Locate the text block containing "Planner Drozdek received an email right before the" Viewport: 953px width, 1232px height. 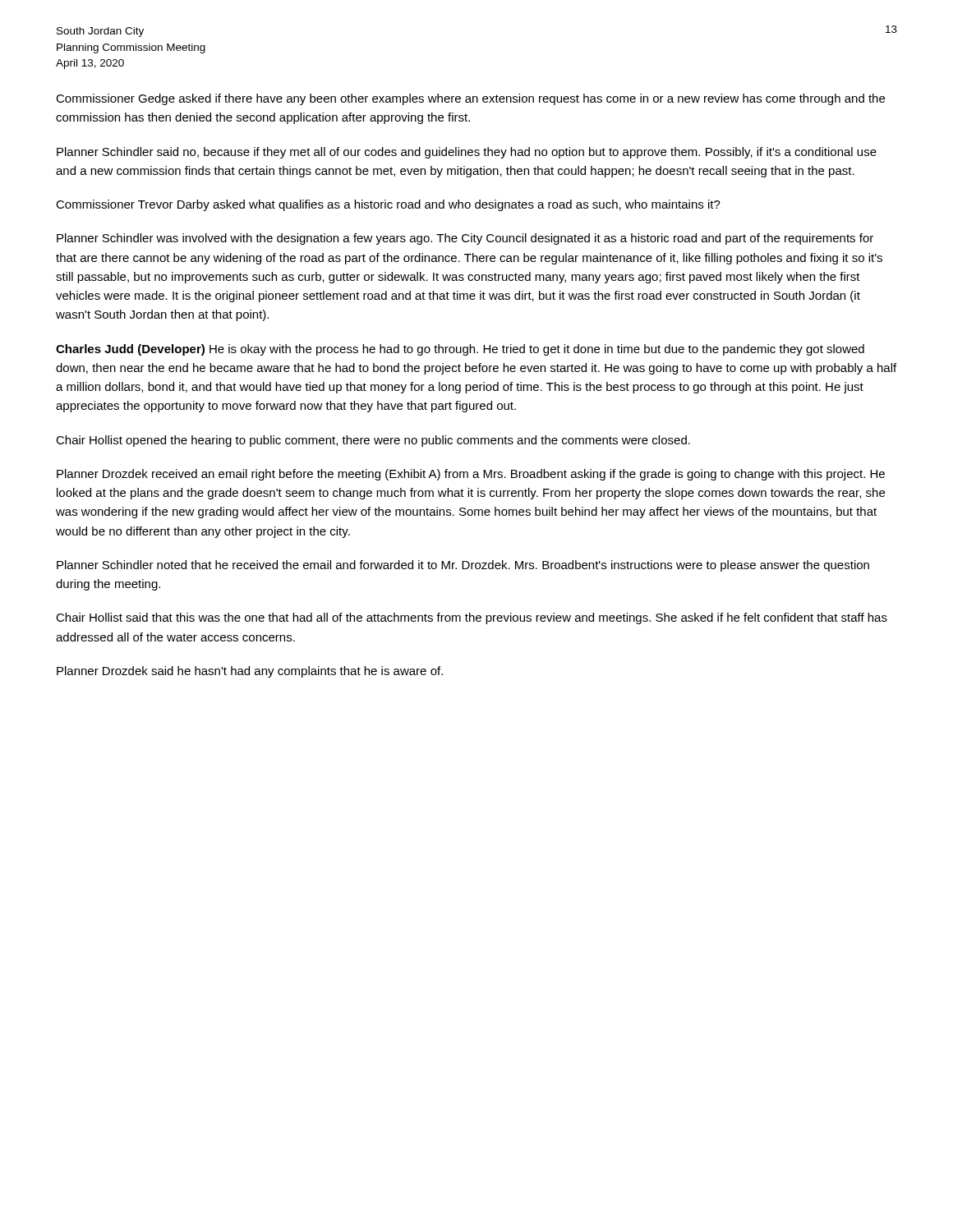(x=471, y=502)
